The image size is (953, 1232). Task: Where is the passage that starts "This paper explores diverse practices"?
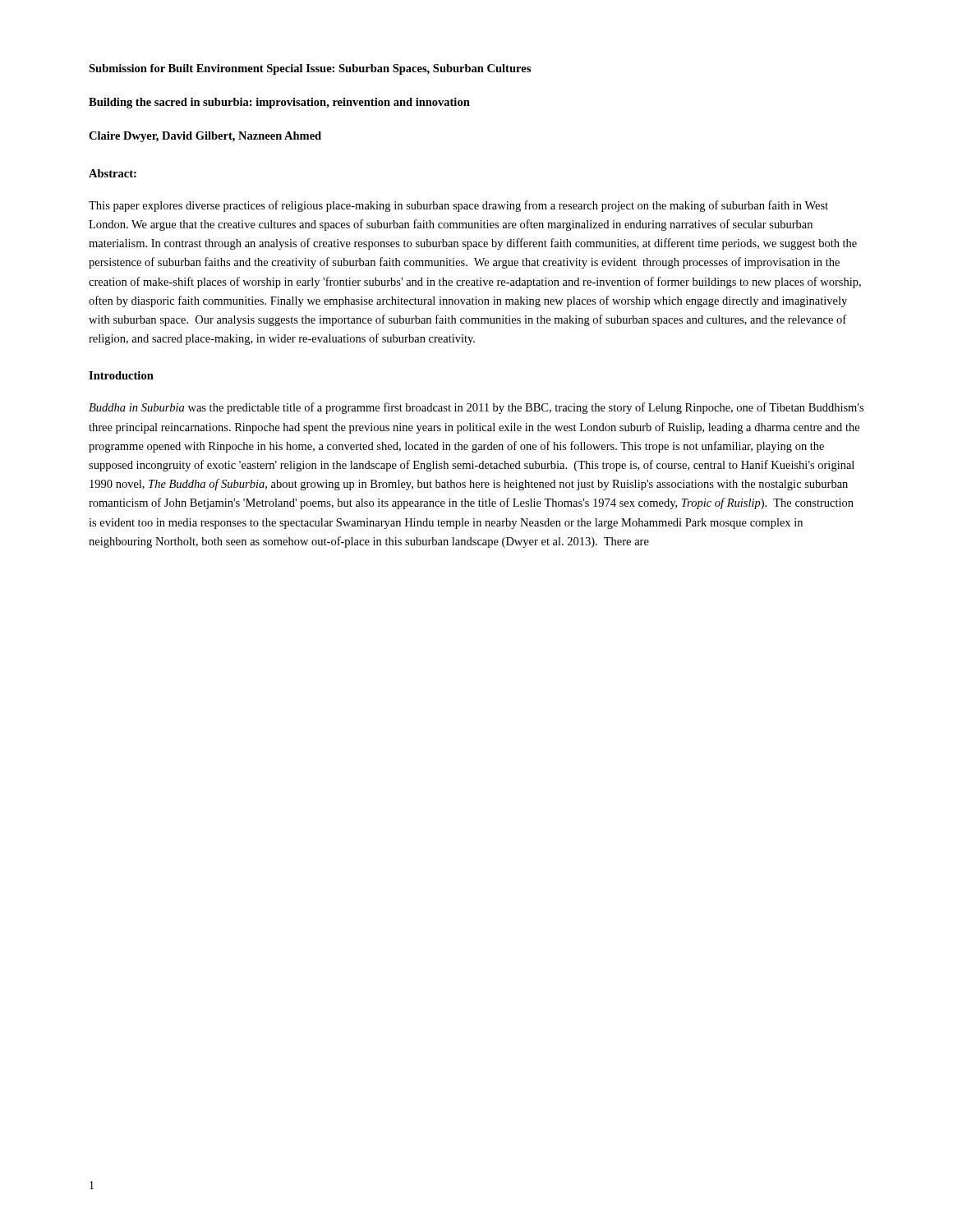coord(476,272)
